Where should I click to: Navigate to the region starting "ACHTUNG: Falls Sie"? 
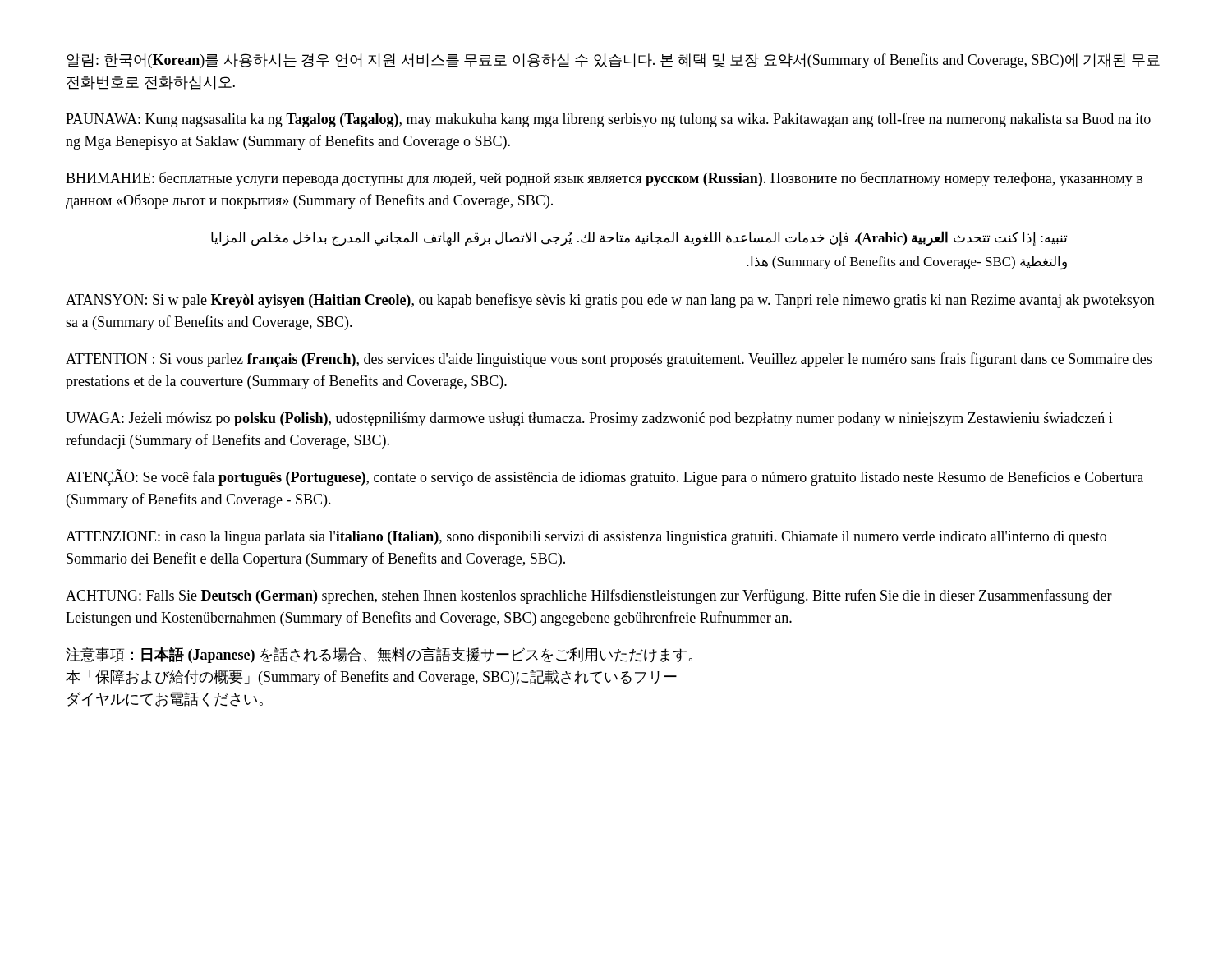click(x=589, y=607)
